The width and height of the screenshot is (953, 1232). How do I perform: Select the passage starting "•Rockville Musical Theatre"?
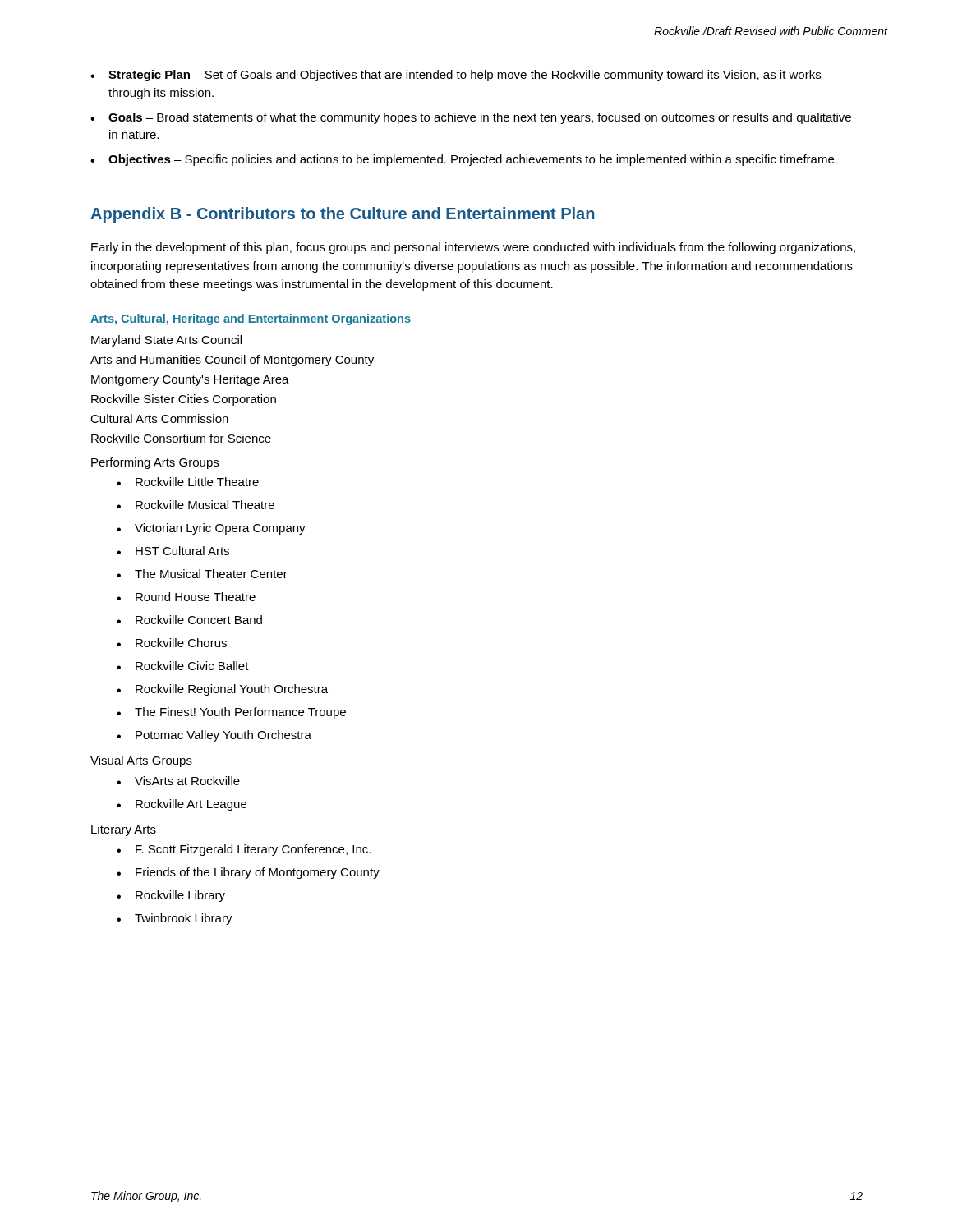[196, 507]
